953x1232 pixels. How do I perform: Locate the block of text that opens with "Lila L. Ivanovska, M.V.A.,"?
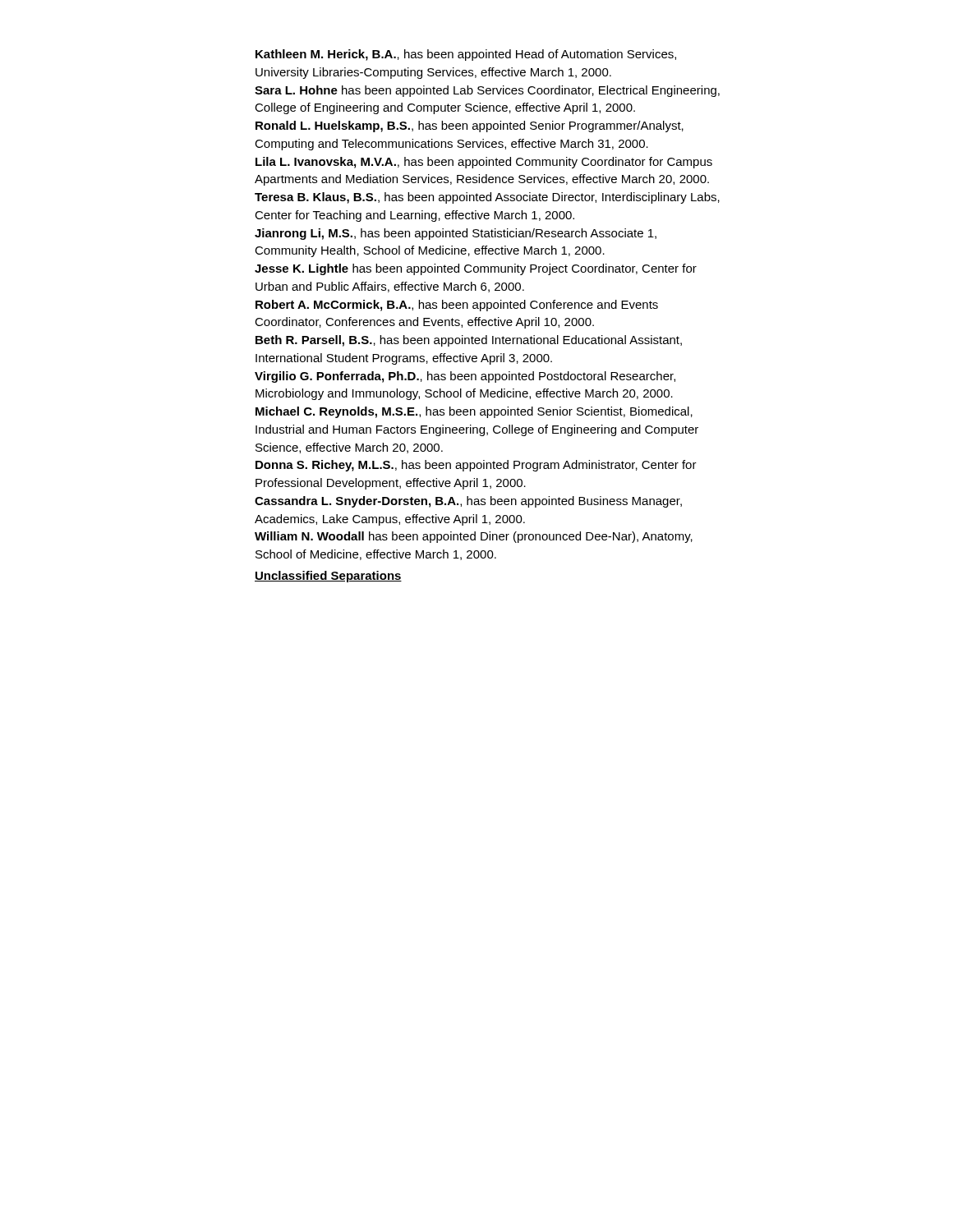[484, 170]
